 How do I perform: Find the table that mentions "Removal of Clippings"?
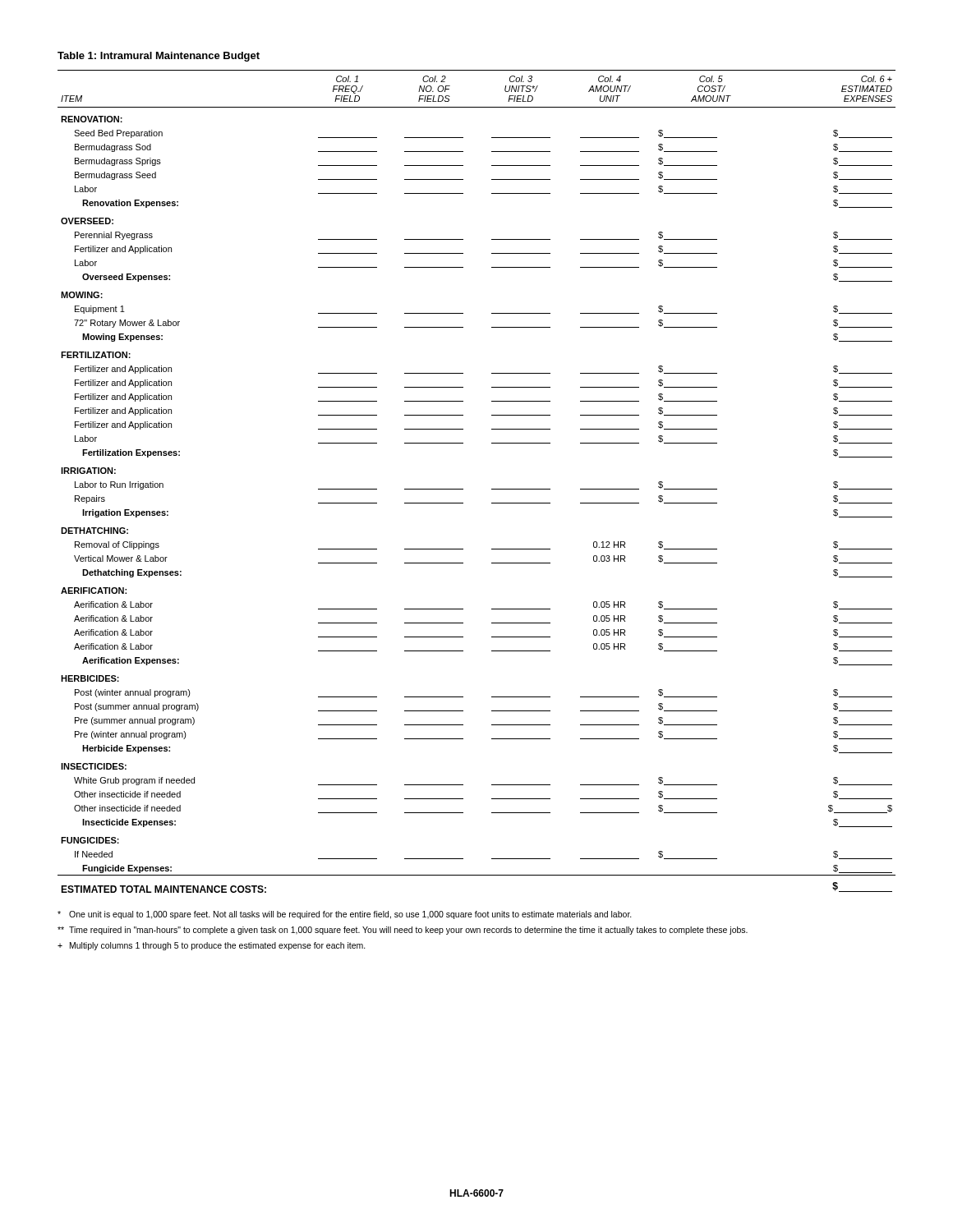(x=476, y=483)
